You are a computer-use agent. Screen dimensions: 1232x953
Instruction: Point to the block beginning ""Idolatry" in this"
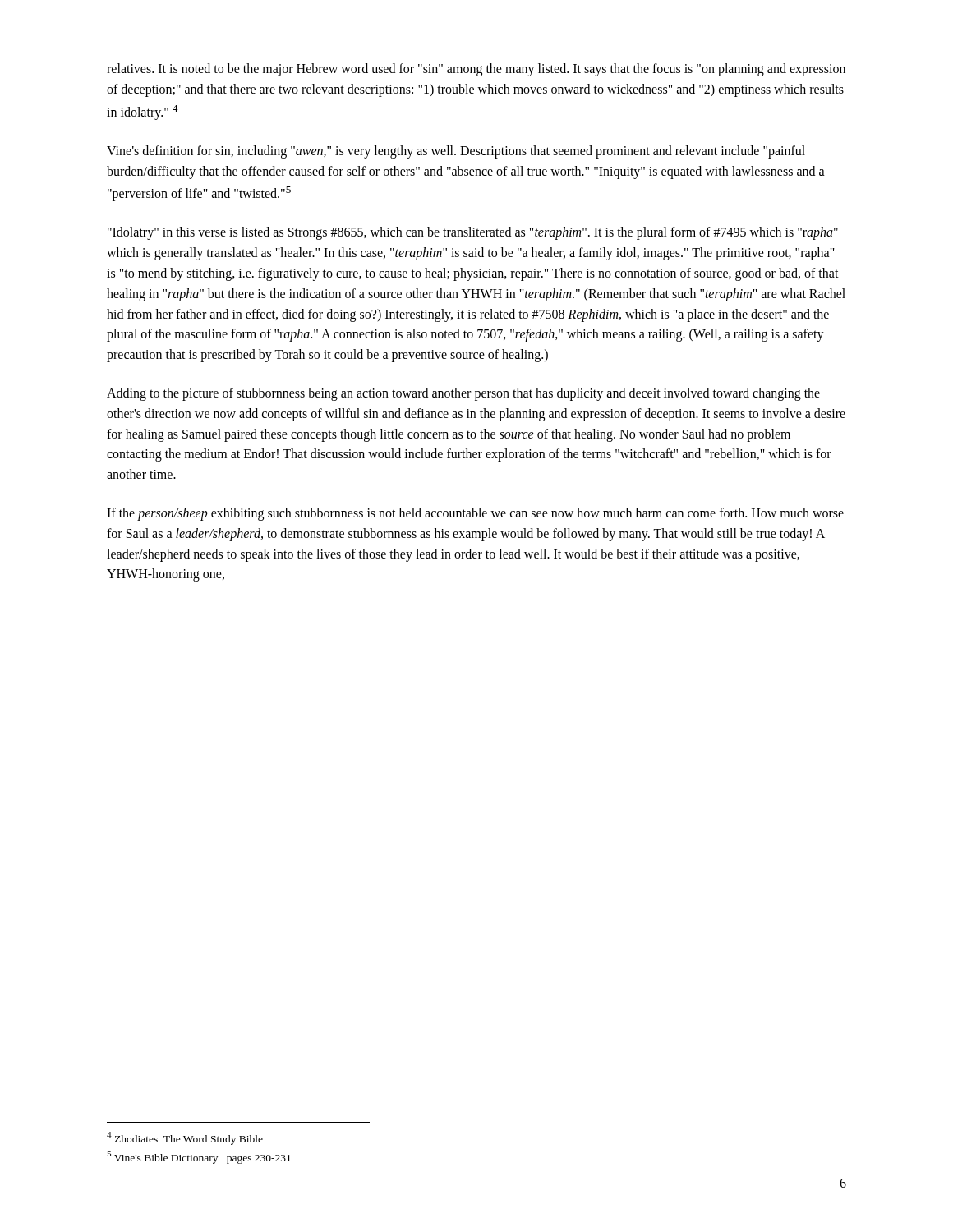[x=476, y=294]
